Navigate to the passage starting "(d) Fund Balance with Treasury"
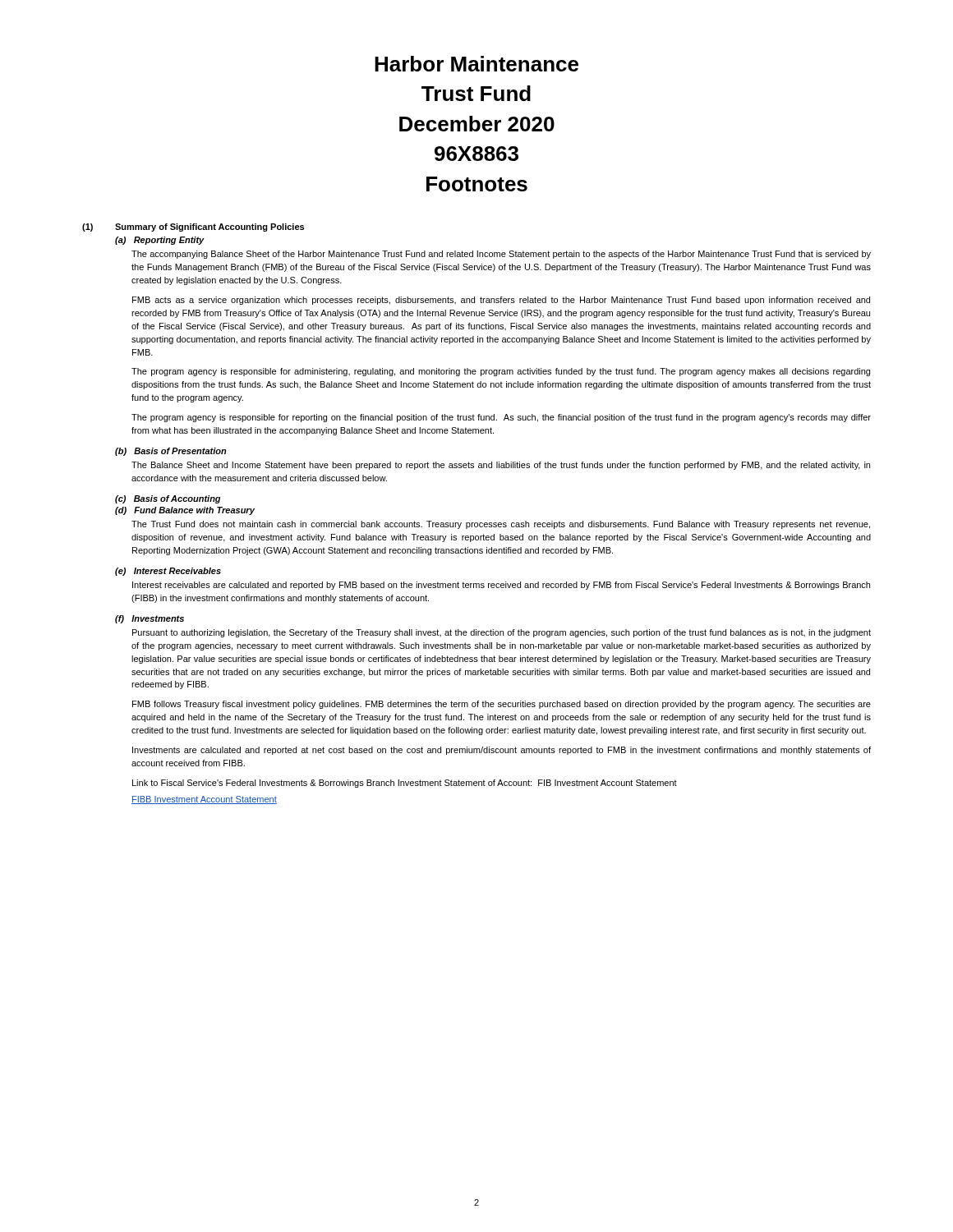953x1232 pixels. (185, 510)
